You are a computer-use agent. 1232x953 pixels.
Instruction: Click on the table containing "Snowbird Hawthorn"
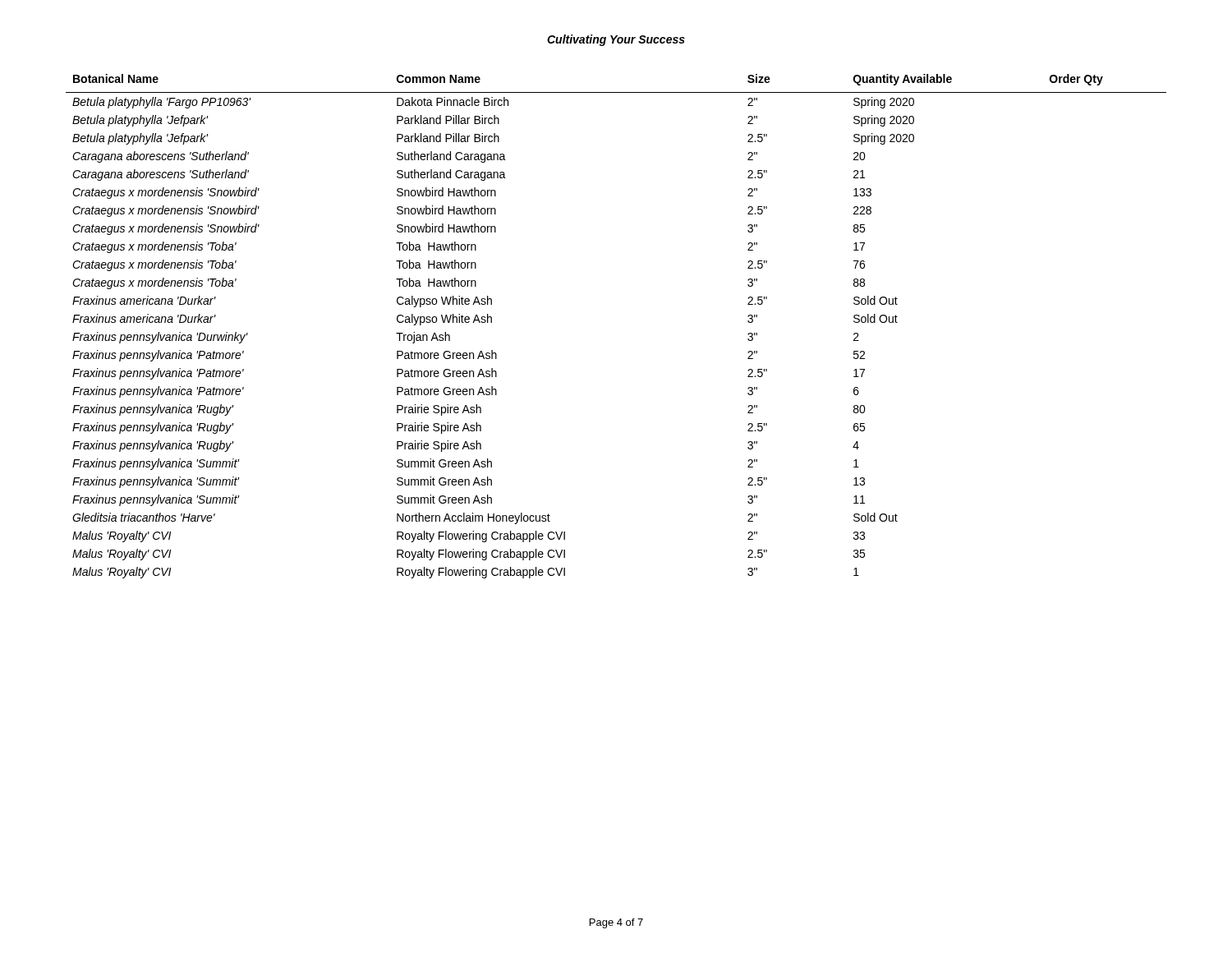tap(616, 325)
